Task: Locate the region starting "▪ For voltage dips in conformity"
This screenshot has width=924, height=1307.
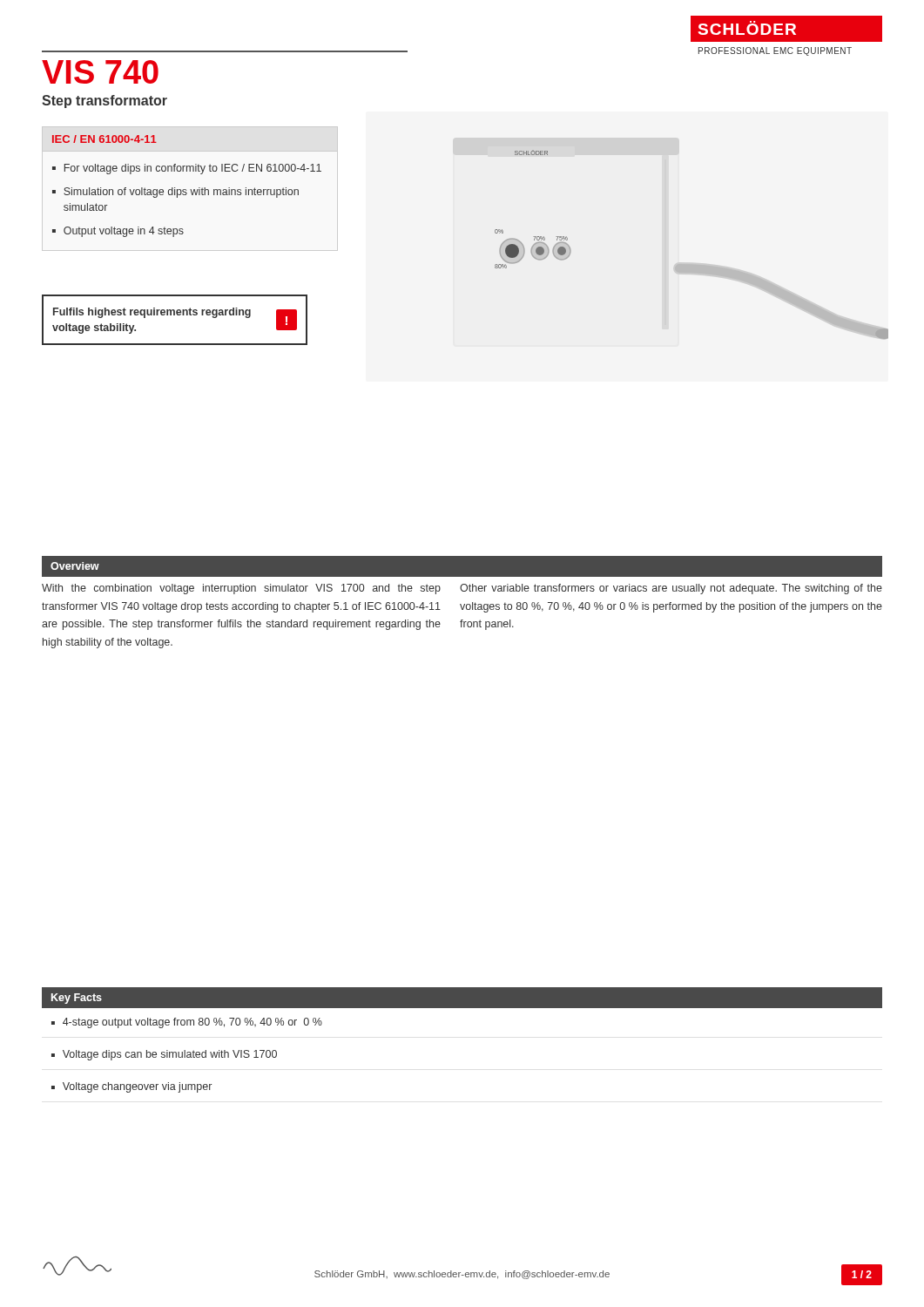Action: tap(187, 168)
